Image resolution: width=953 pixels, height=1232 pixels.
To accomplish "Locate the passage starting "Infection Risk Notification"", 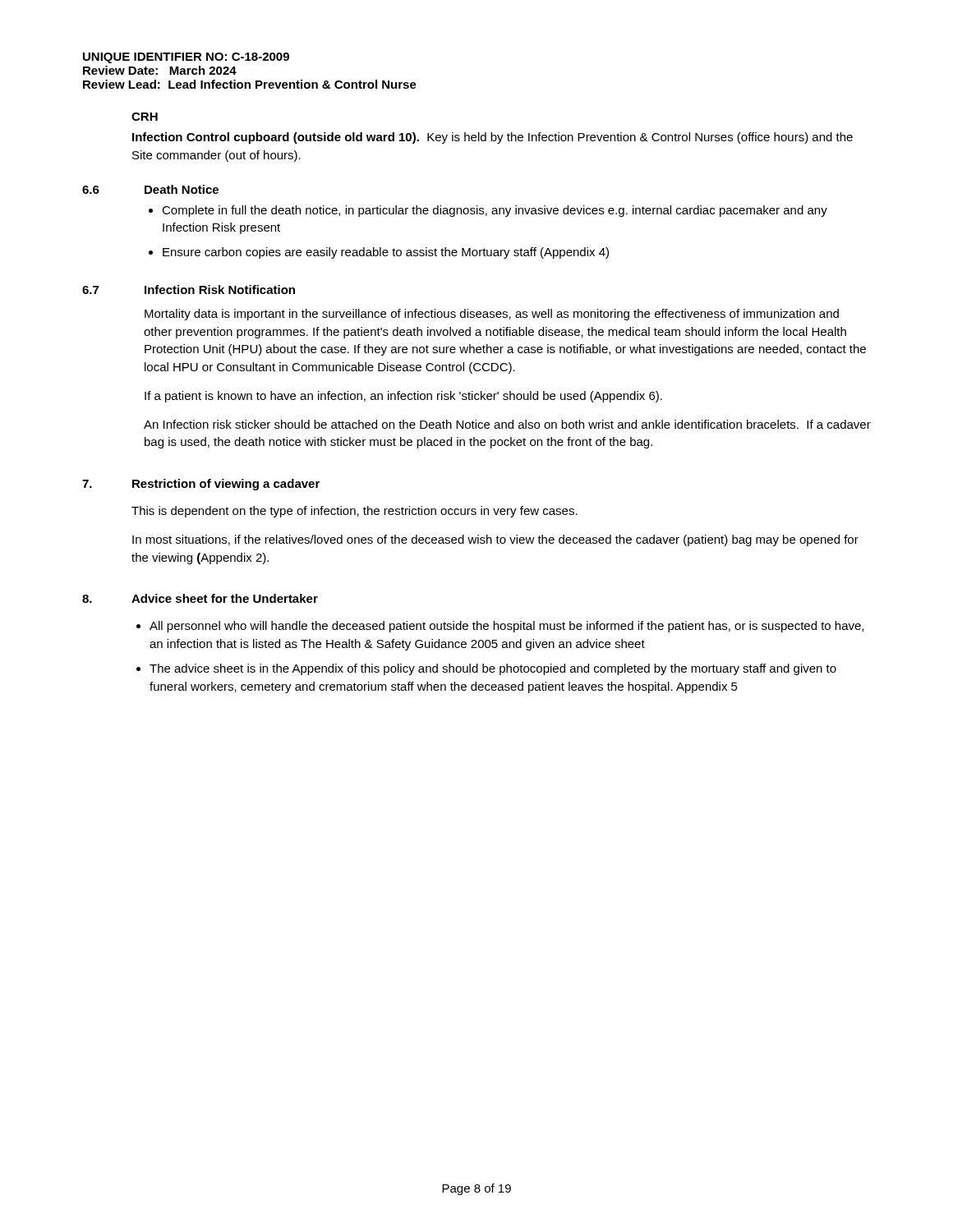I will (220, 289).
